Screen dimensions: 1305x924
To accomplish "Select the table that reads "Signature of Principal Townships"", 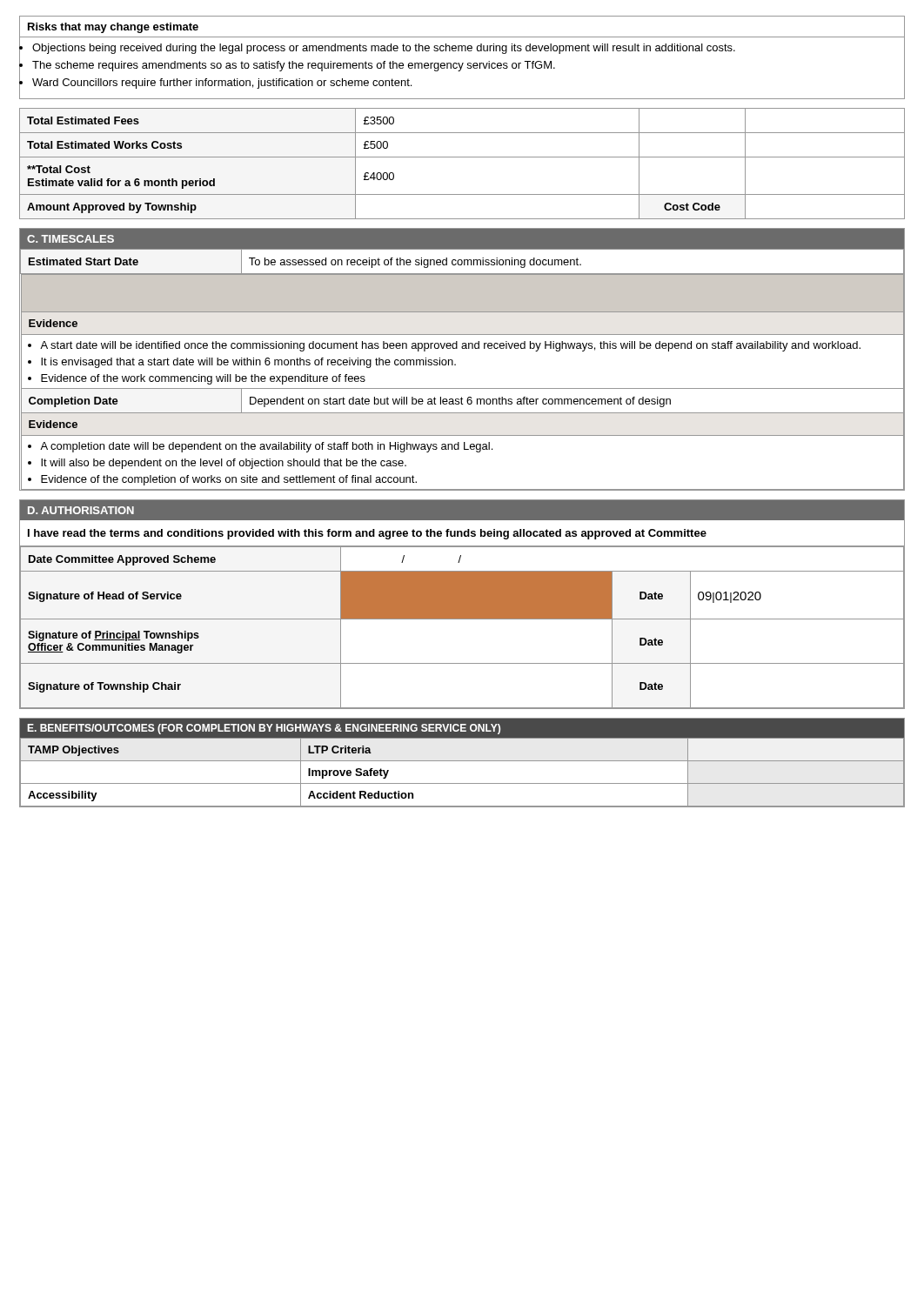I will (x=462, y=627).
